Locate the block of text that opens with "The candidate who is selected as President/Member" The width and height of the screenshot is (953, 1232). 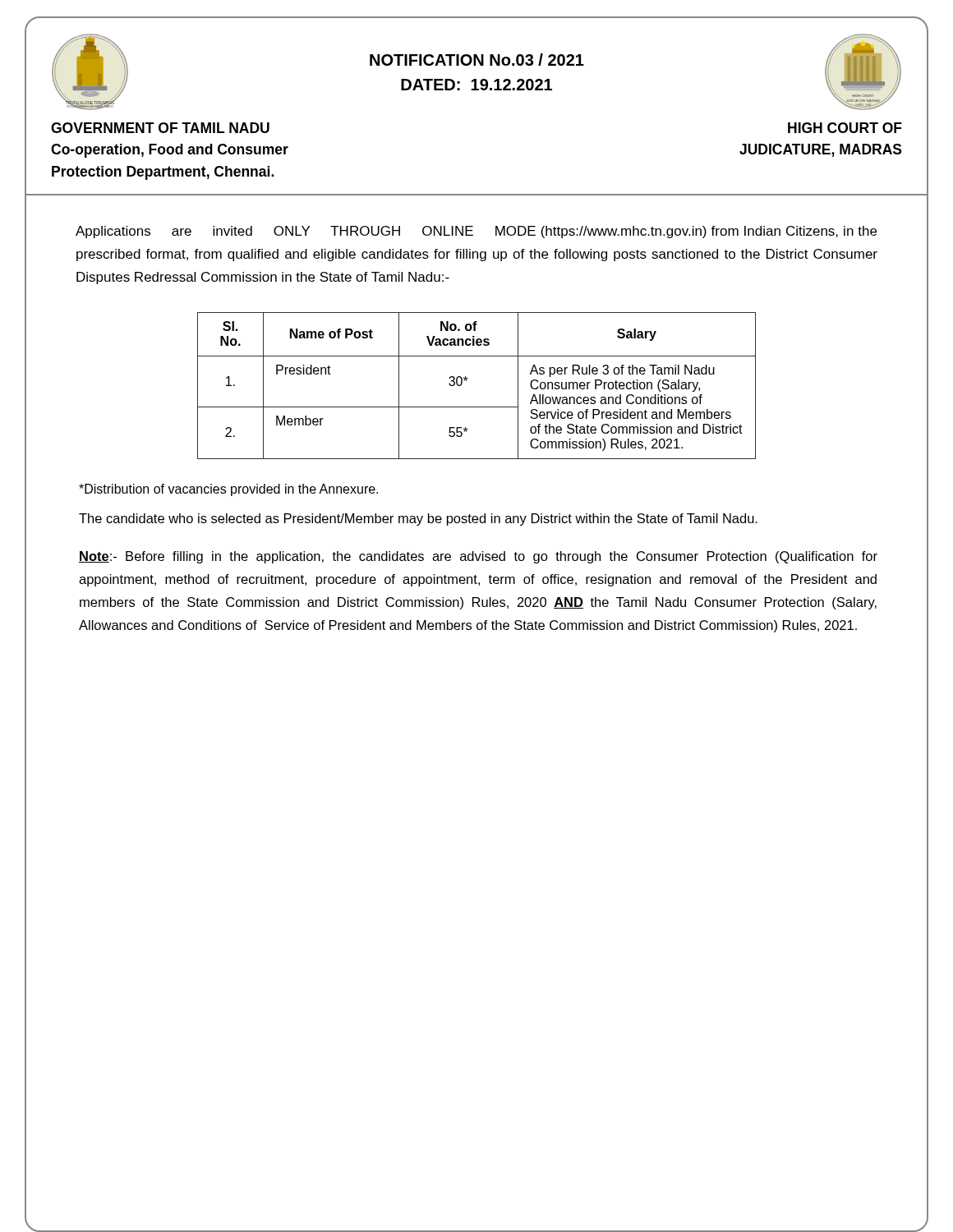(x=419, y=518)
